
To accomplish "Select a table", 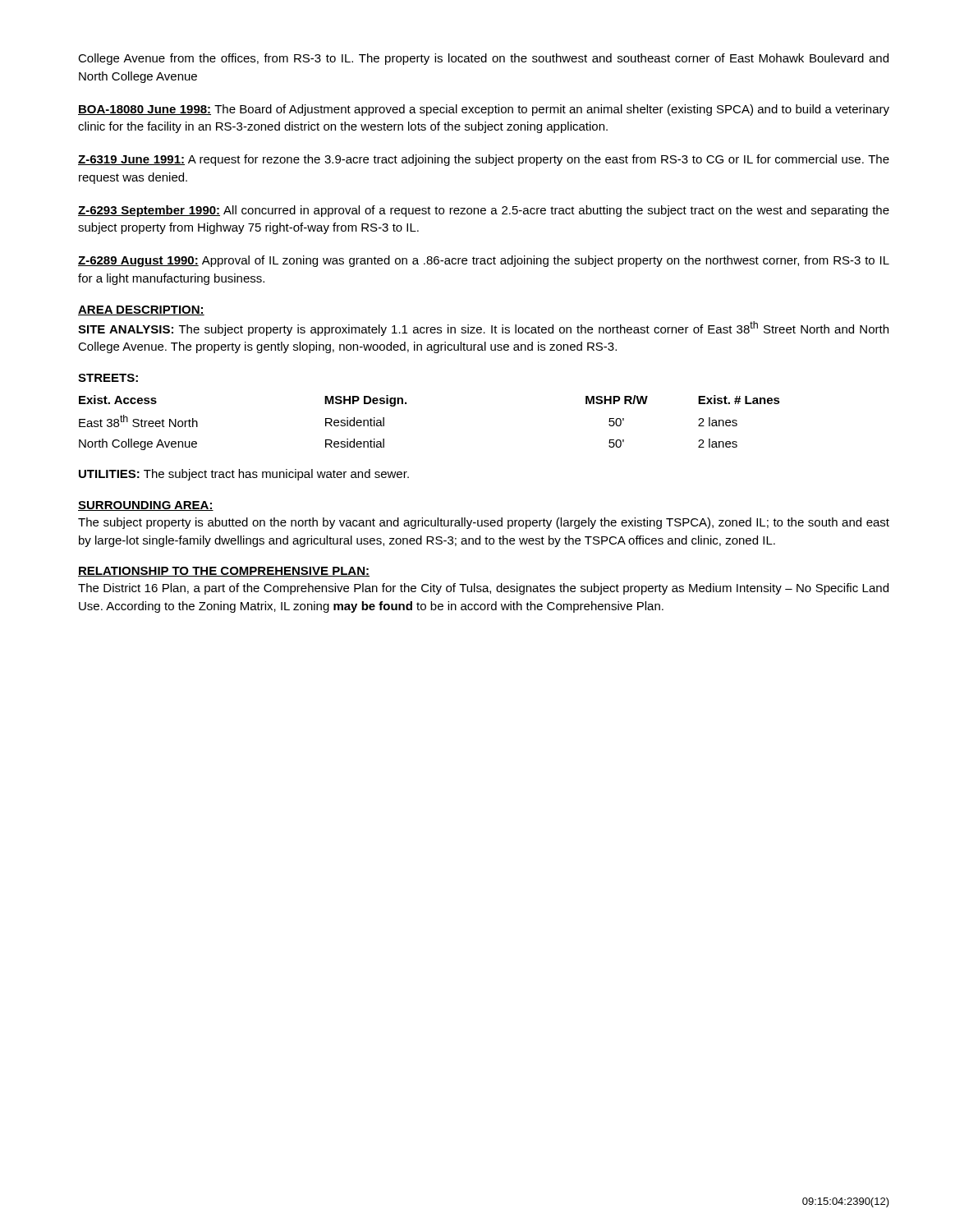I will [x=484, y=421].
